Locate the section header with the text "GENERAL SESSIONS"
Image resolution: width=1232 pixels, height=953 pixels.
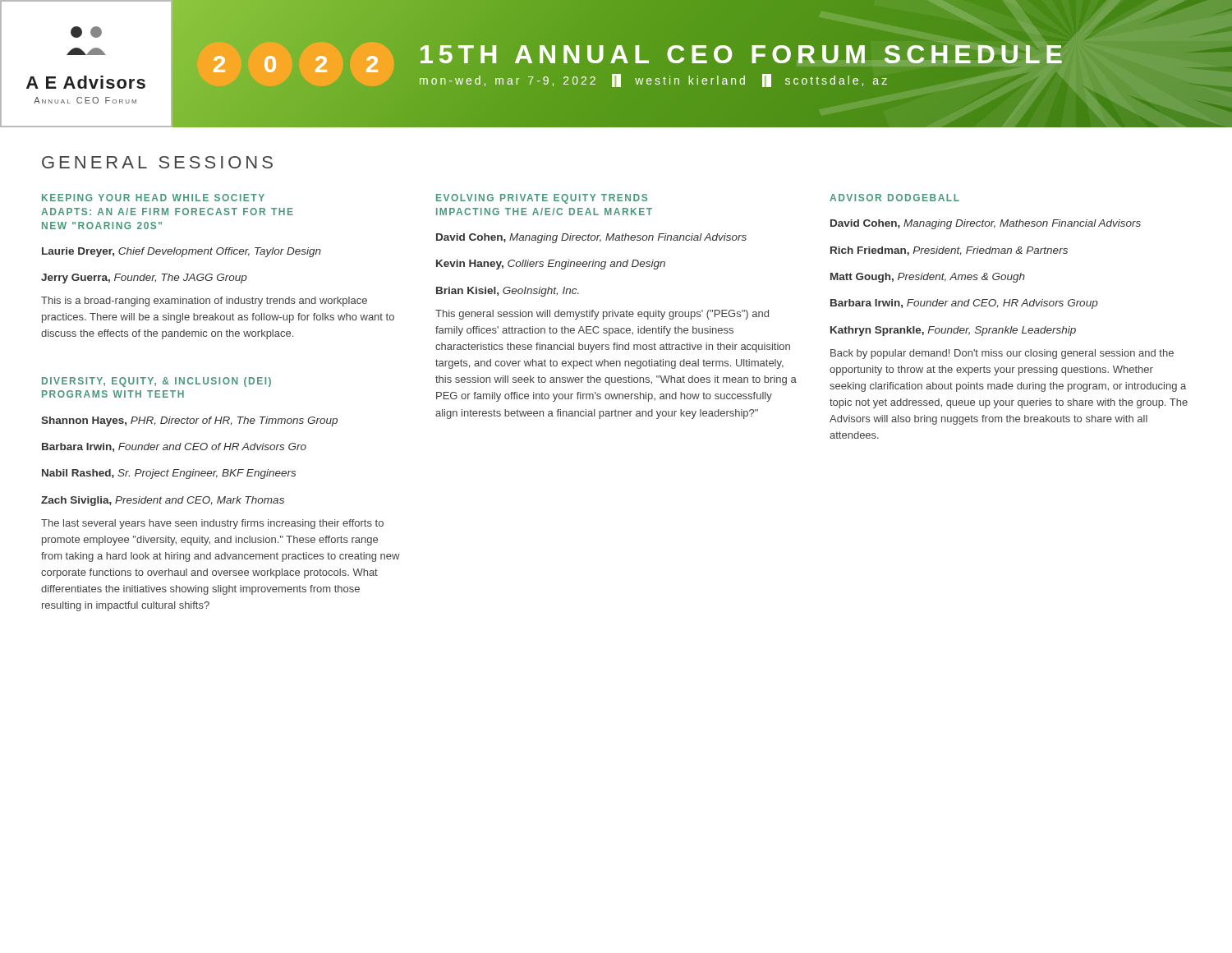159,162
